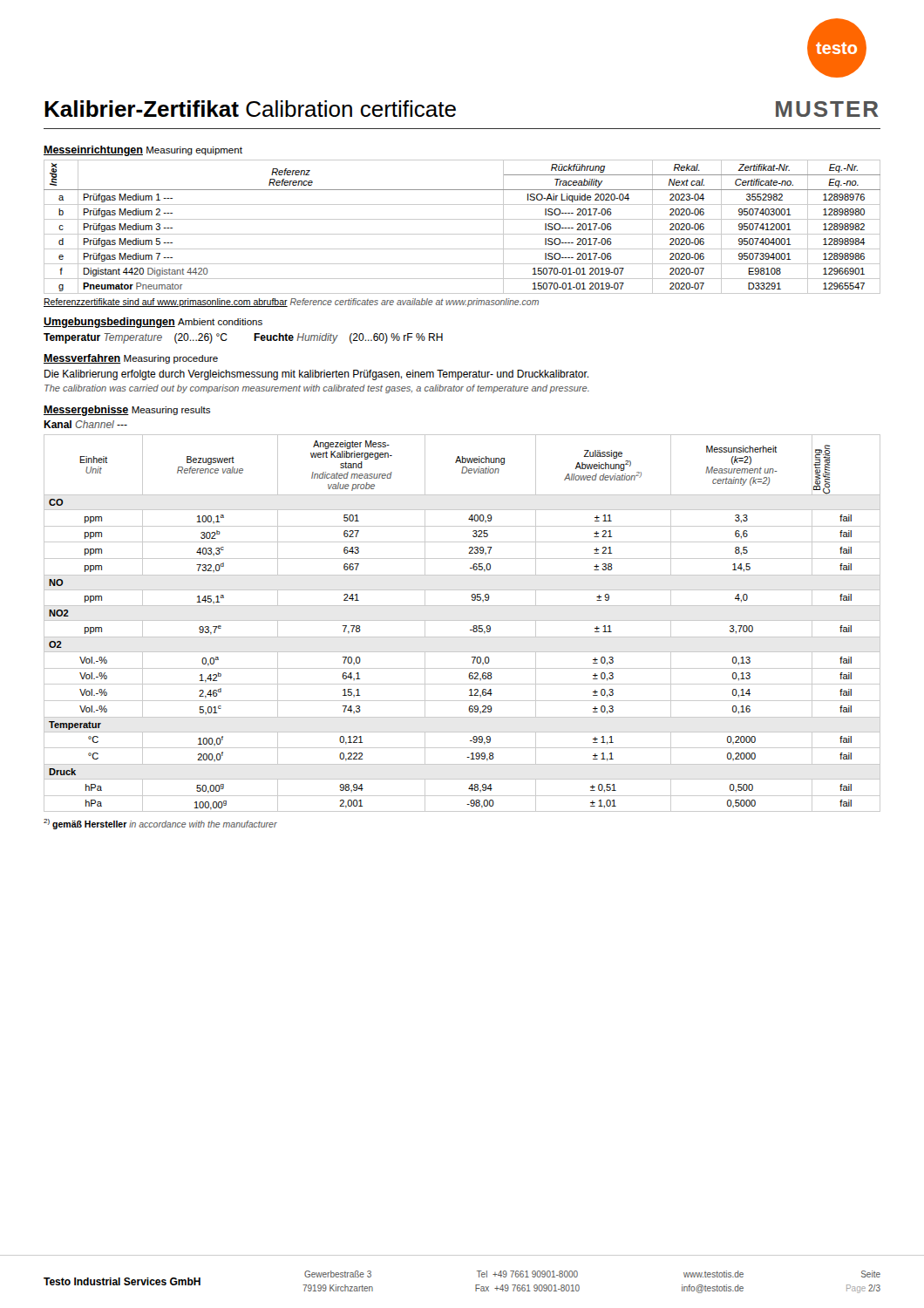924x1308 pixels.
Task: Locate the table with the text "Einheit"
Action: 462,623
